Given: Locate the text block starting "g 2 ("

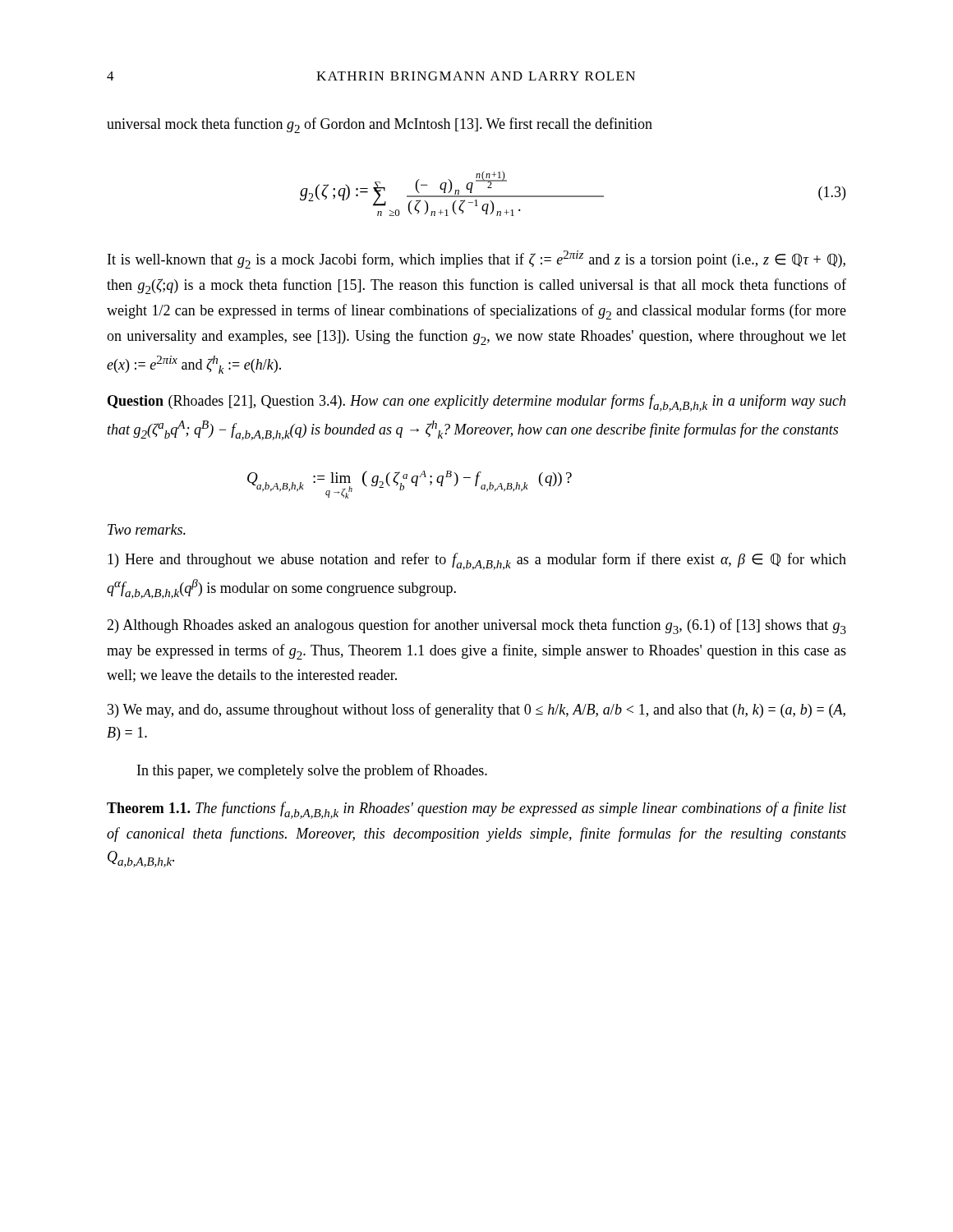Looking at the screenshot, I should tap(573, 193).
